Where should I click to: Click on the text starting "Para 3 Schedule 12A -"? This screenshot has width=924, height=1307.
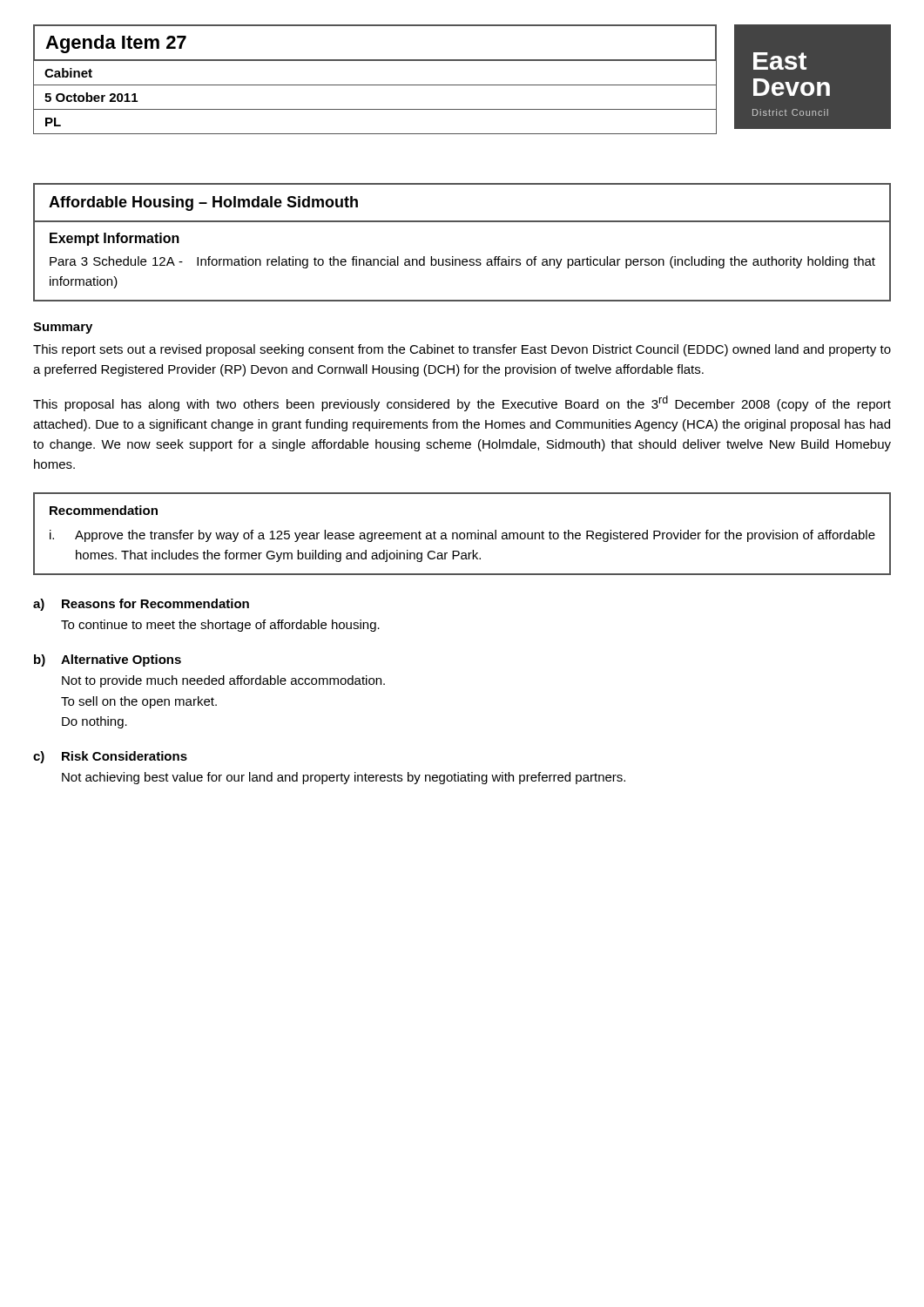click(462, 271)
